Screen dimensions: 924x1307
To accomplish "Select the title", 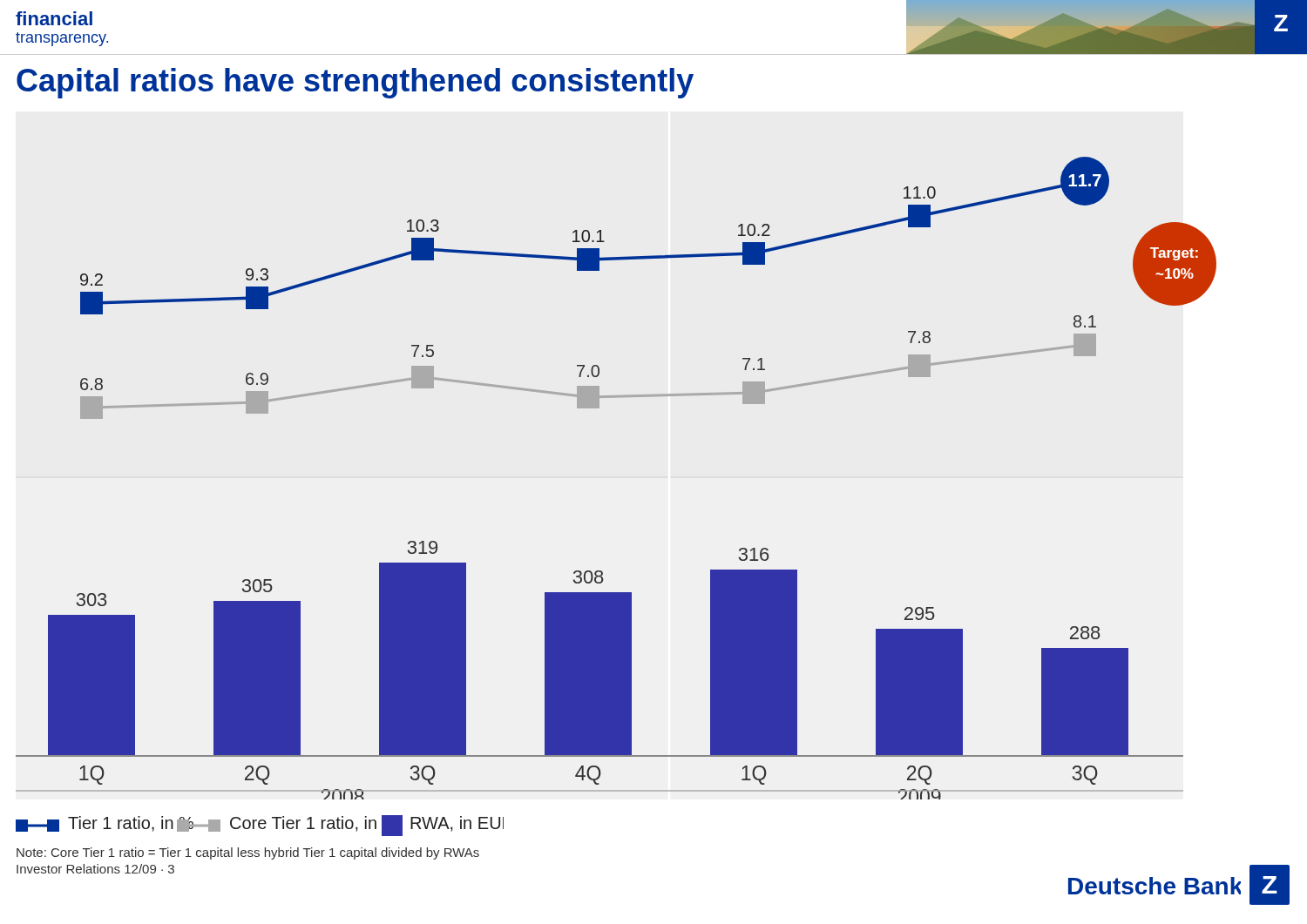I will 355,81.
